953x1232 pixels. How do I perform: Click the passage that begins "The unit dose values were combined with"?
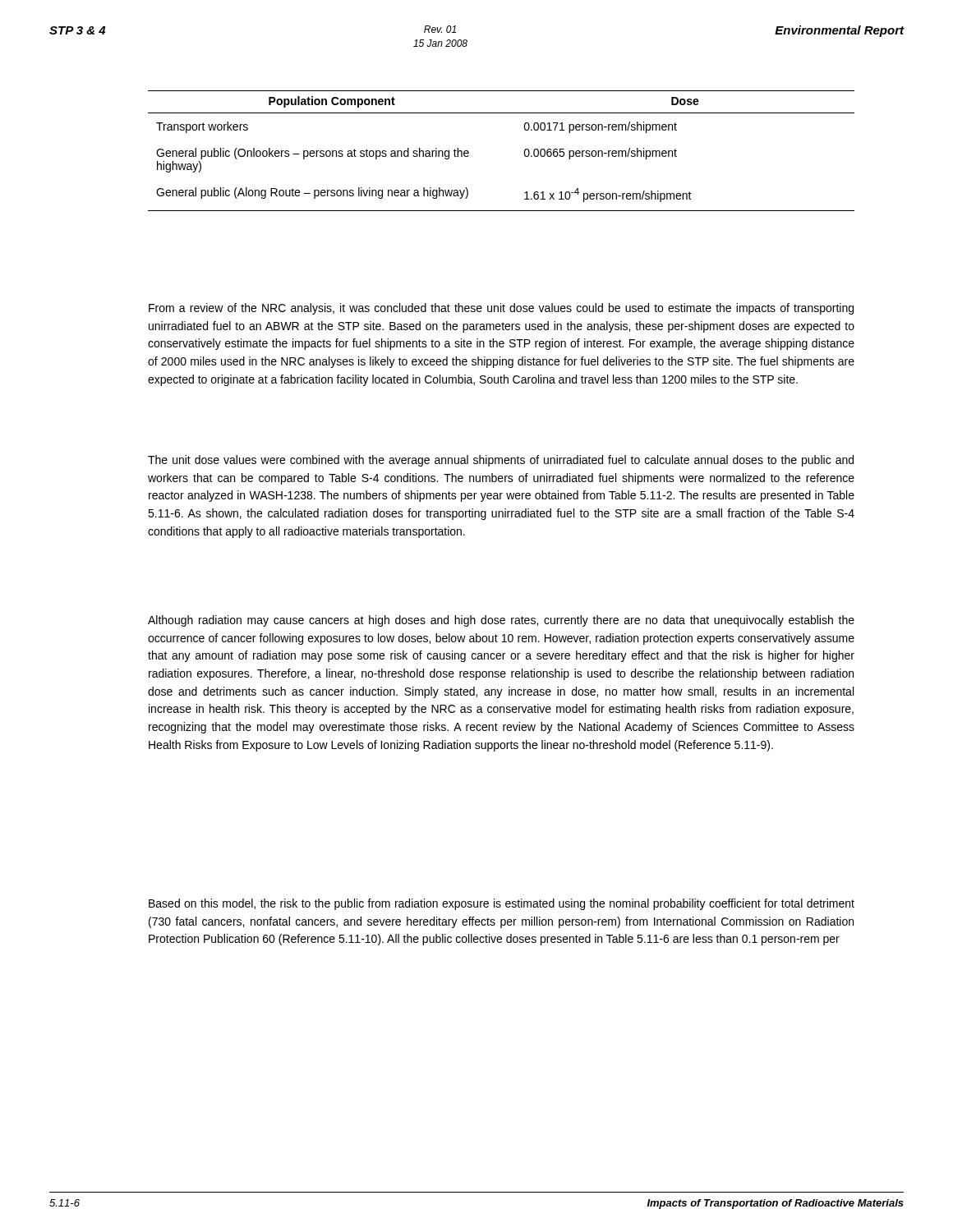[501, 496]
